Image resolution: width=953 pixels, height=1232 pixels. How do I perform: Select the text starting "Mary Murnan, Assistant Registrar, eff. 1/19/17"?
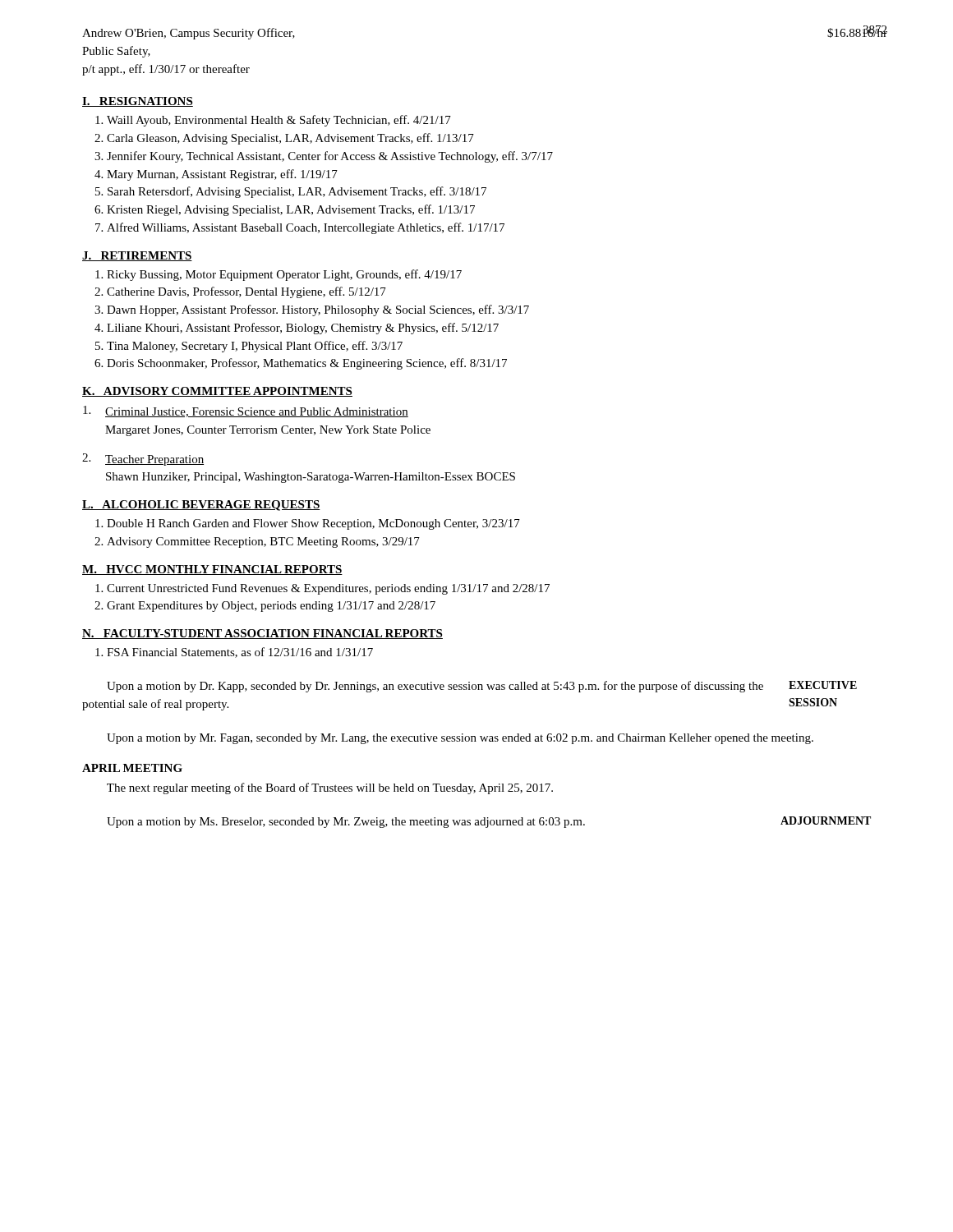[x=222, y=174]
